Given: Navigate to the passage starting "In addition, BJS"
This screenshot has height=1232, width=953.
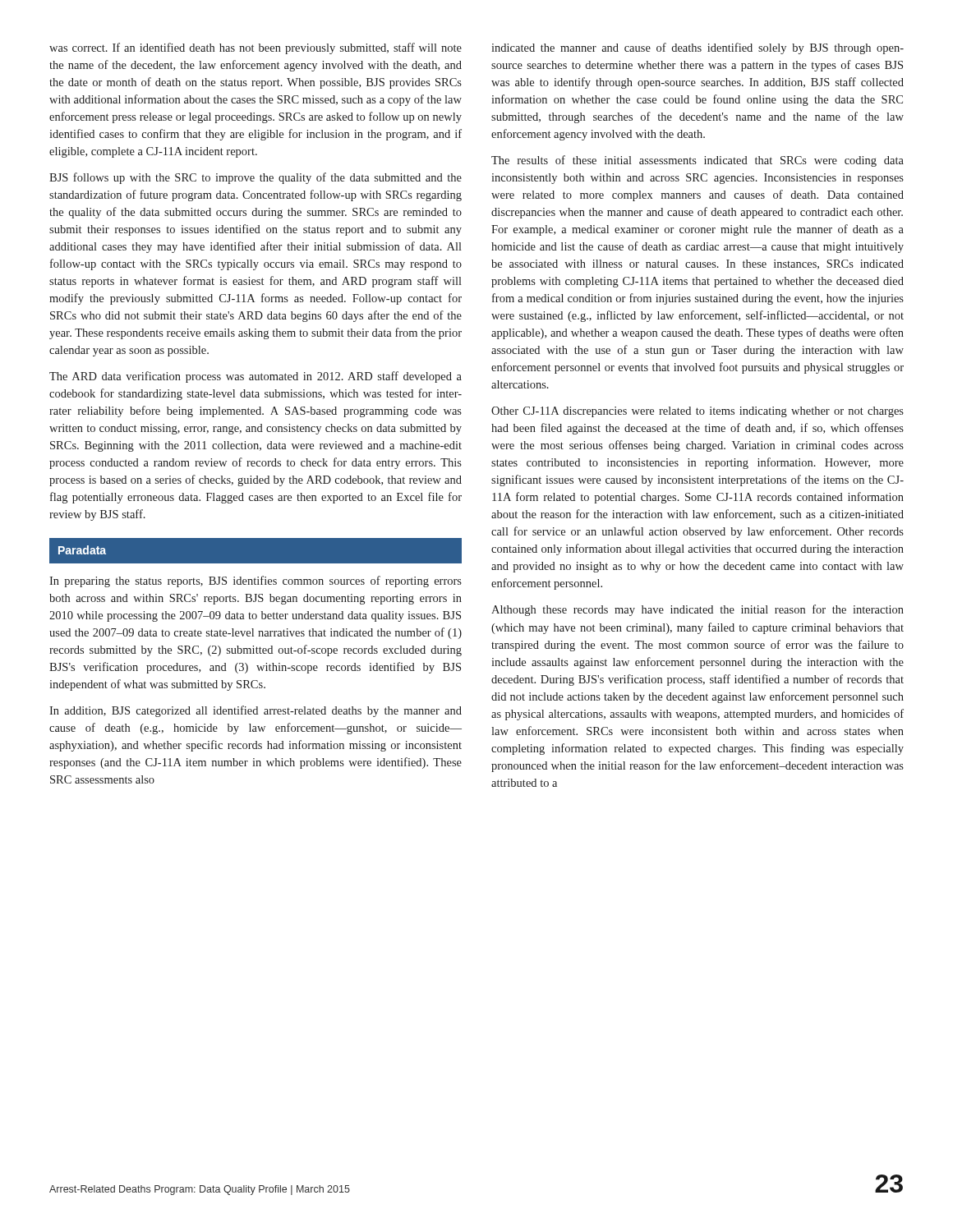Looking at the screenshot, I should 255,745.
